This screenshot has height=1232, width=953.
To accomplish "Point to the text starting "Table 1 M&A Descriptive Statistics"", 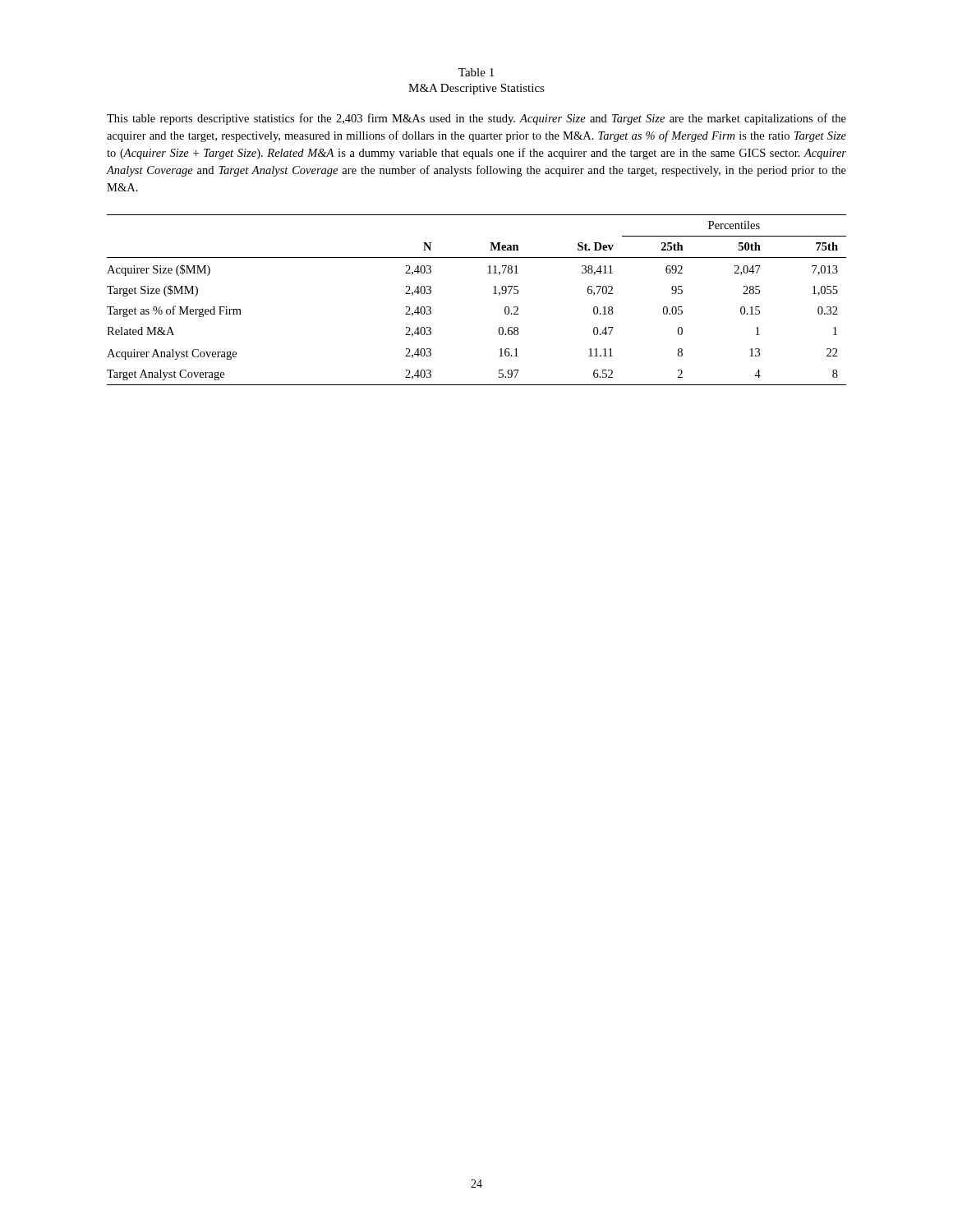I will pos(476,80).
